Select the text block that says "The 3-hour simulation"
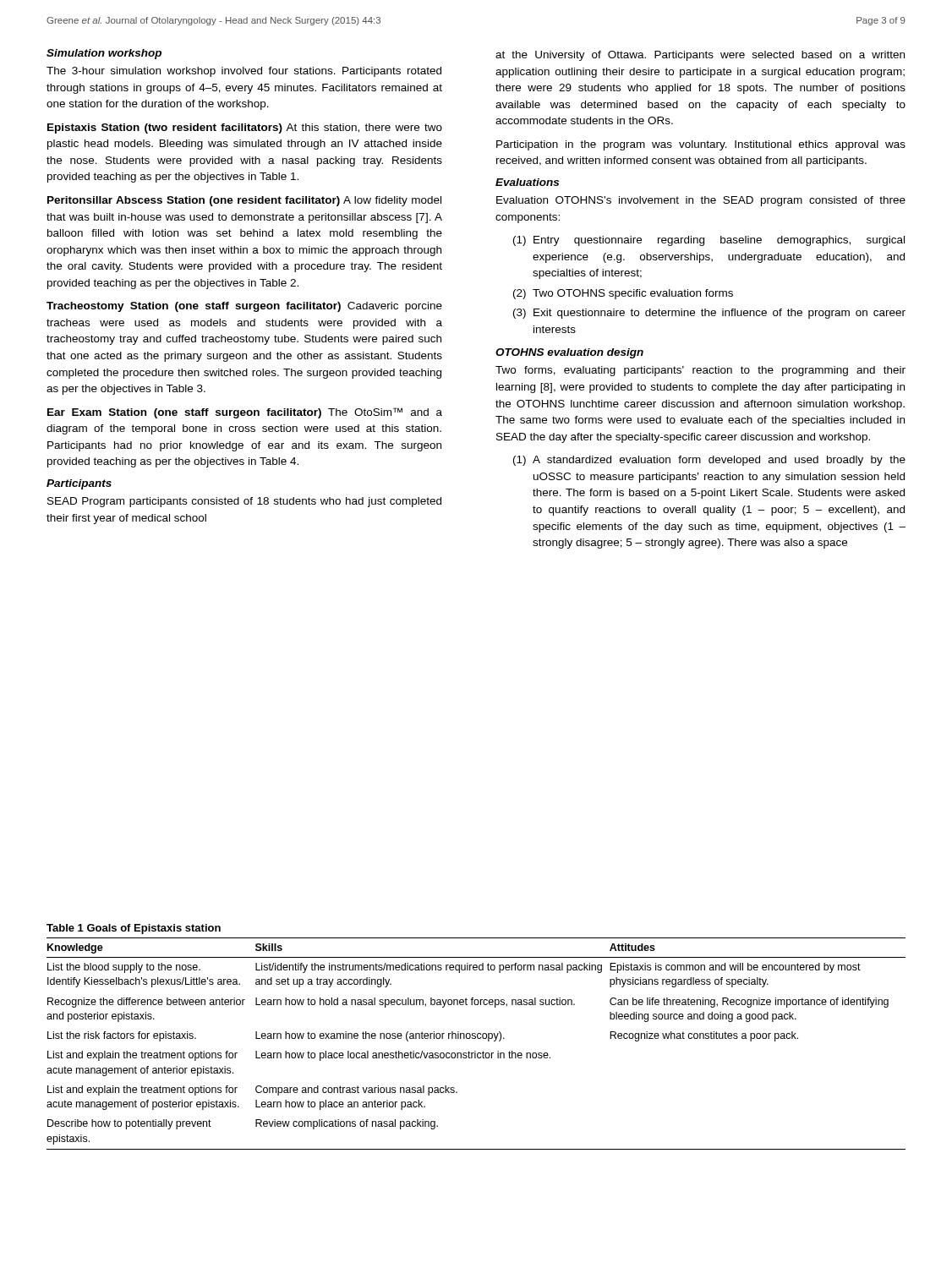The width and height of the screenshot is (952, 1268). pos(244,87)
